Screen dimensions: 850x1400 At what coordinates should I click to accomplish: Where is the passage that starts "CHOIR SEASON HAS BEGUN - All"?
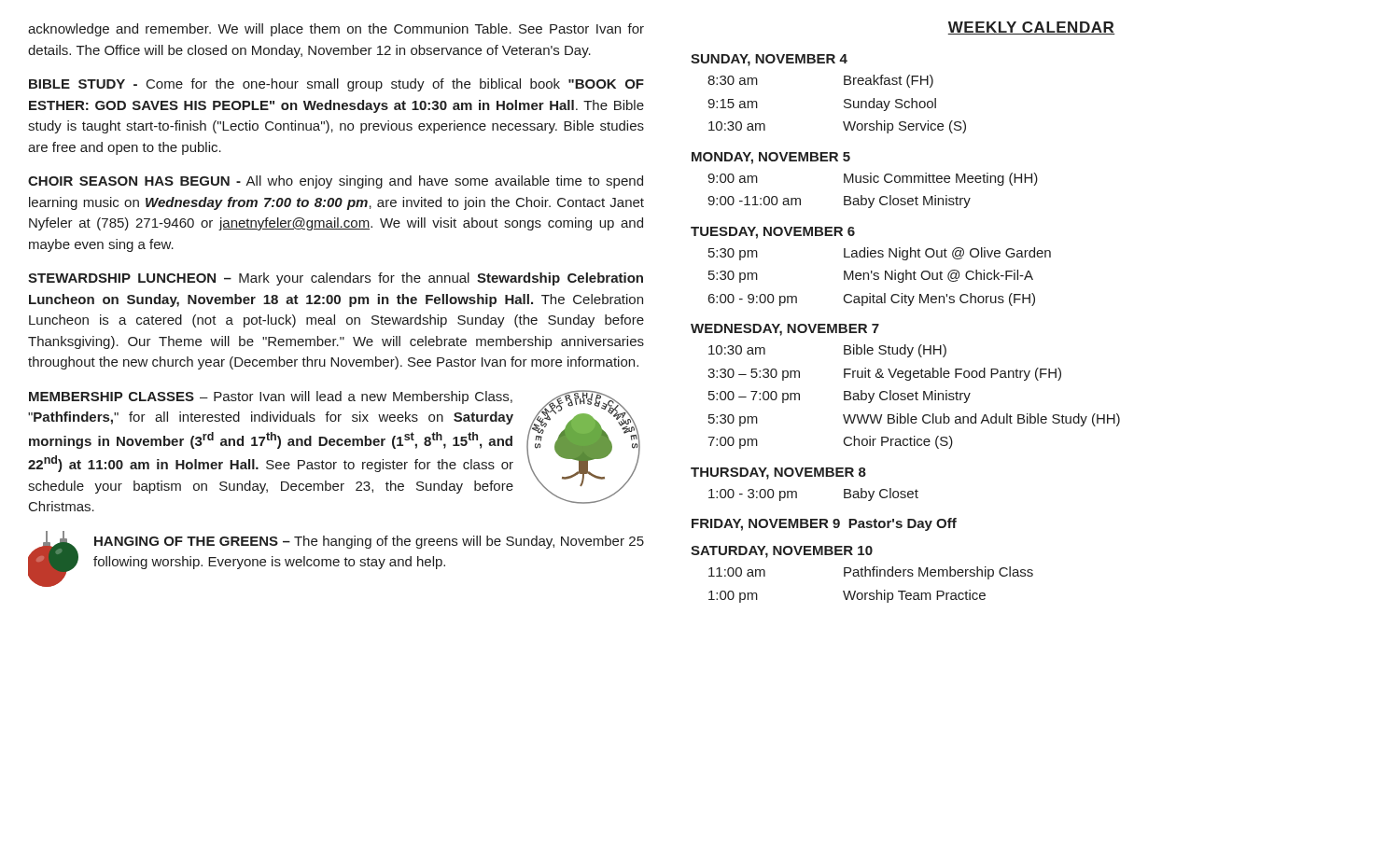336,213
